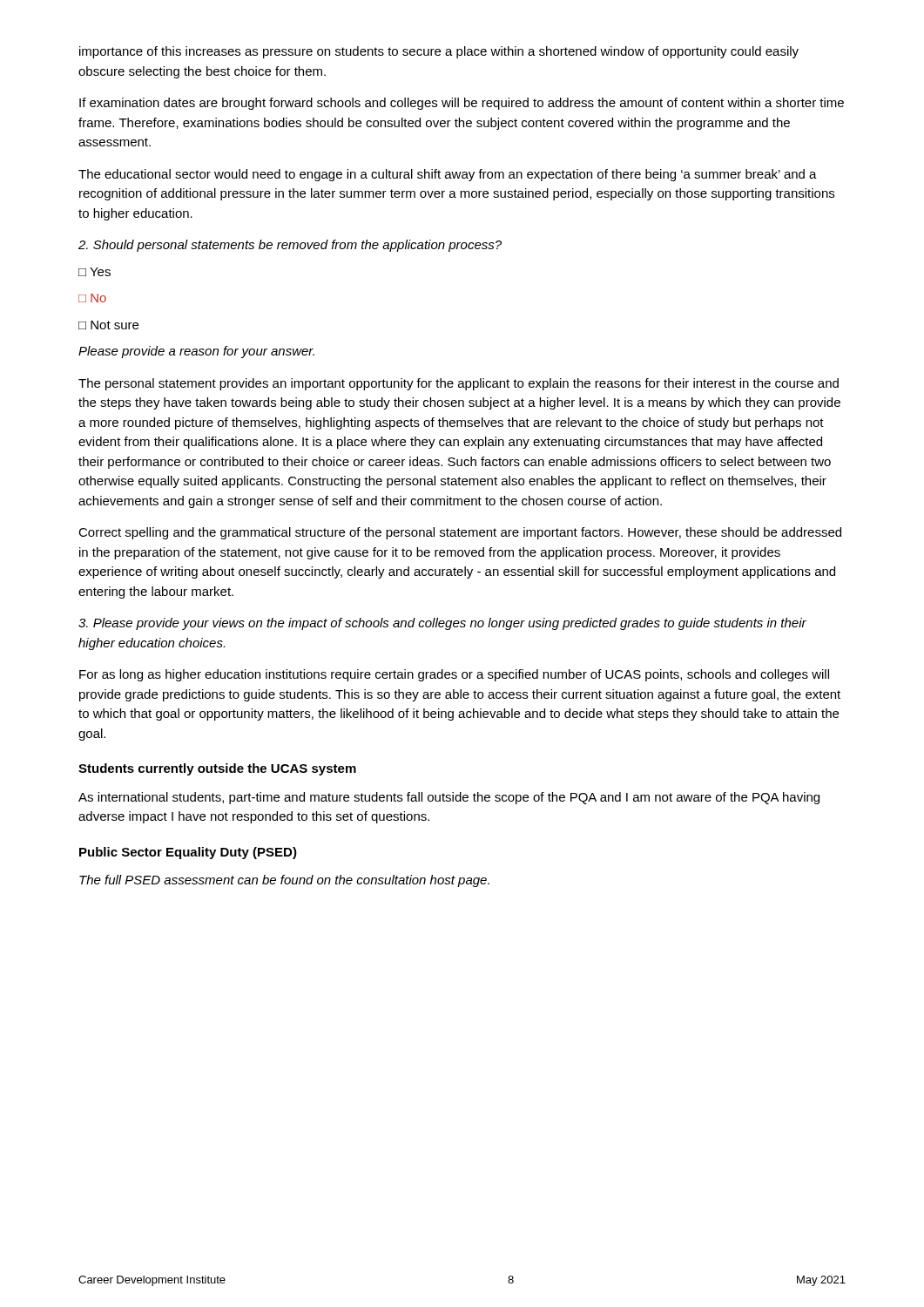The image size is (924, 1307).
Task: Find the text starting "If examination dates are"
Action: click(461, 122)
